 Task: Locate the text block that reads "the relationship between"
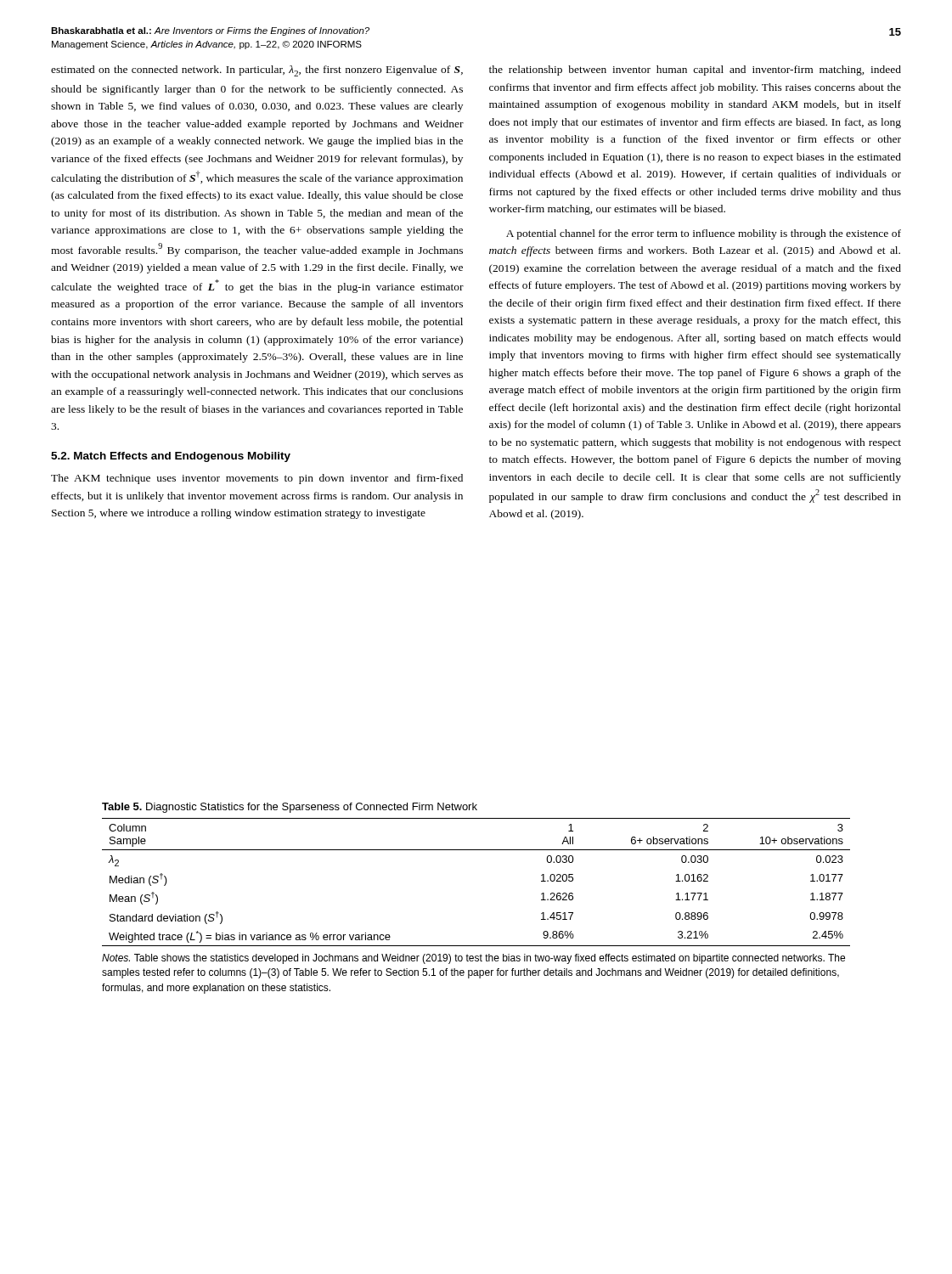(695, 292)
